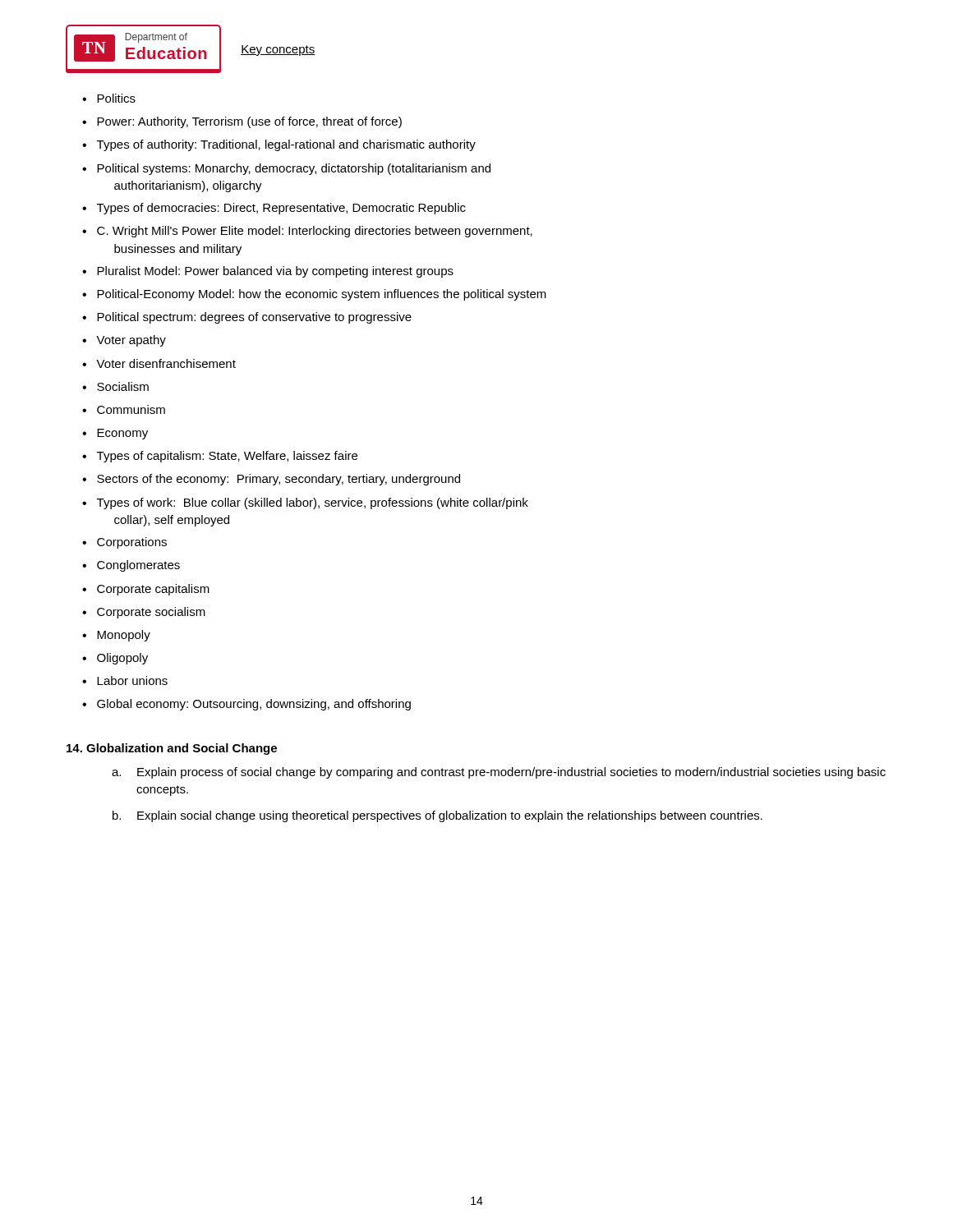Image resolution: width=953 pixels, height=1232 pixels.
Task: Click on the block starting "14. Globalization and Social"
Action: [x=172, y=748]
